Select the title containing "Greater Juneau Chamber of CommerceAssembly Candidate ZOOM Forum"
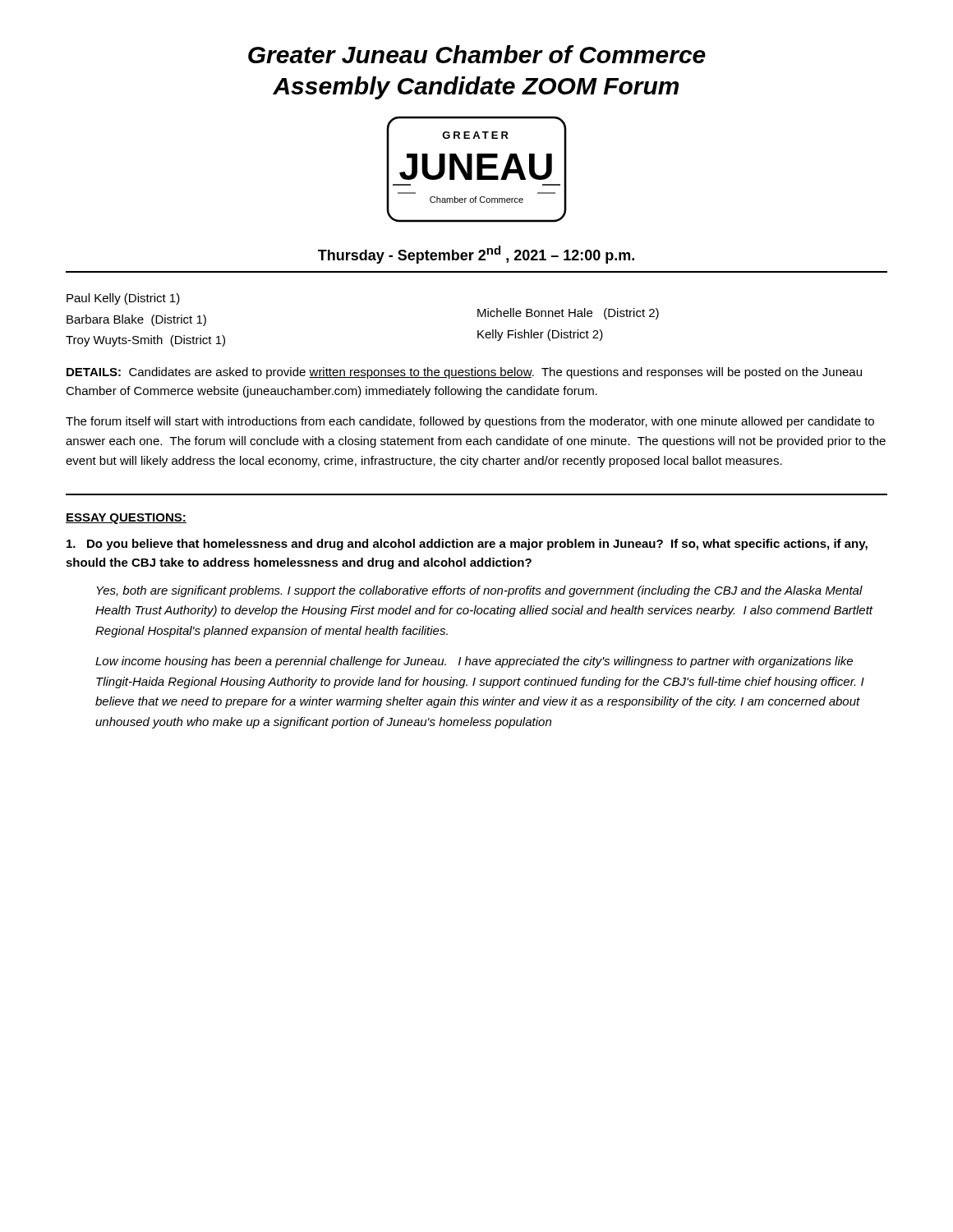953x1232 pixels. (476, 70)
